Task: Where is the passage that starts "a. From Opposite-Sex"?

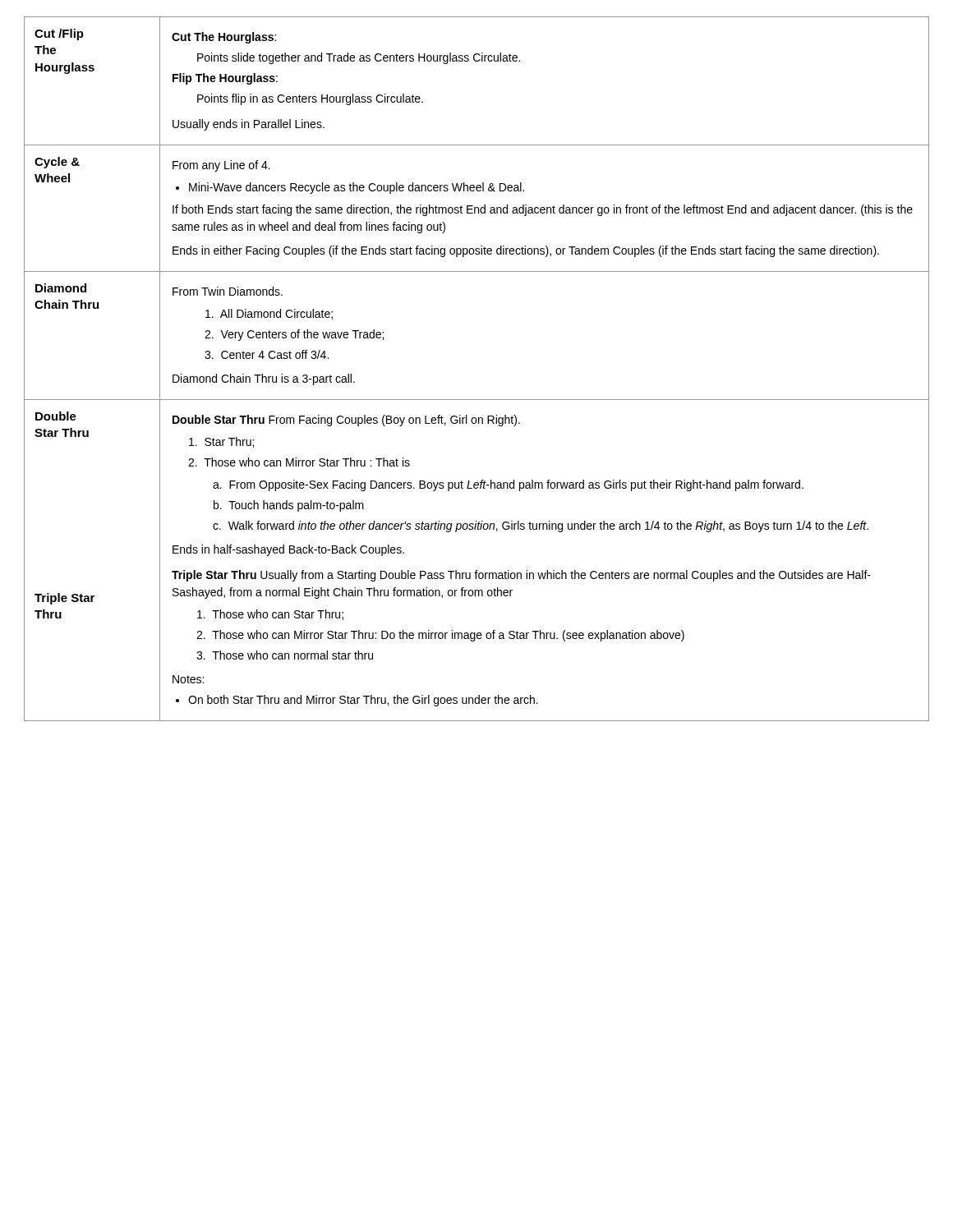Action: click(x=508, y=485)
